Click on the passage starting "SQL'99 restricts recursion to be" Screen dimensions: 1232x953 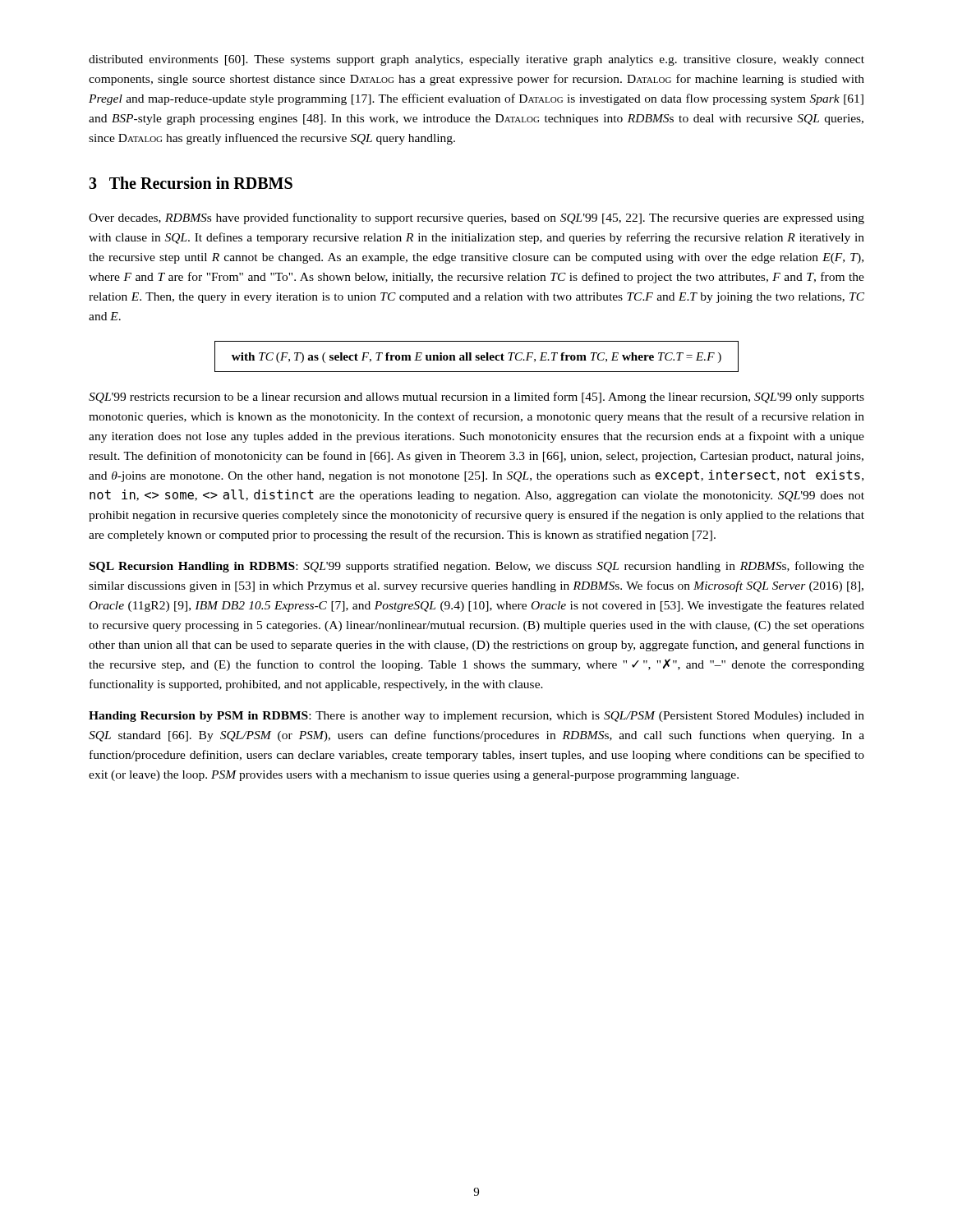(476, 466)
